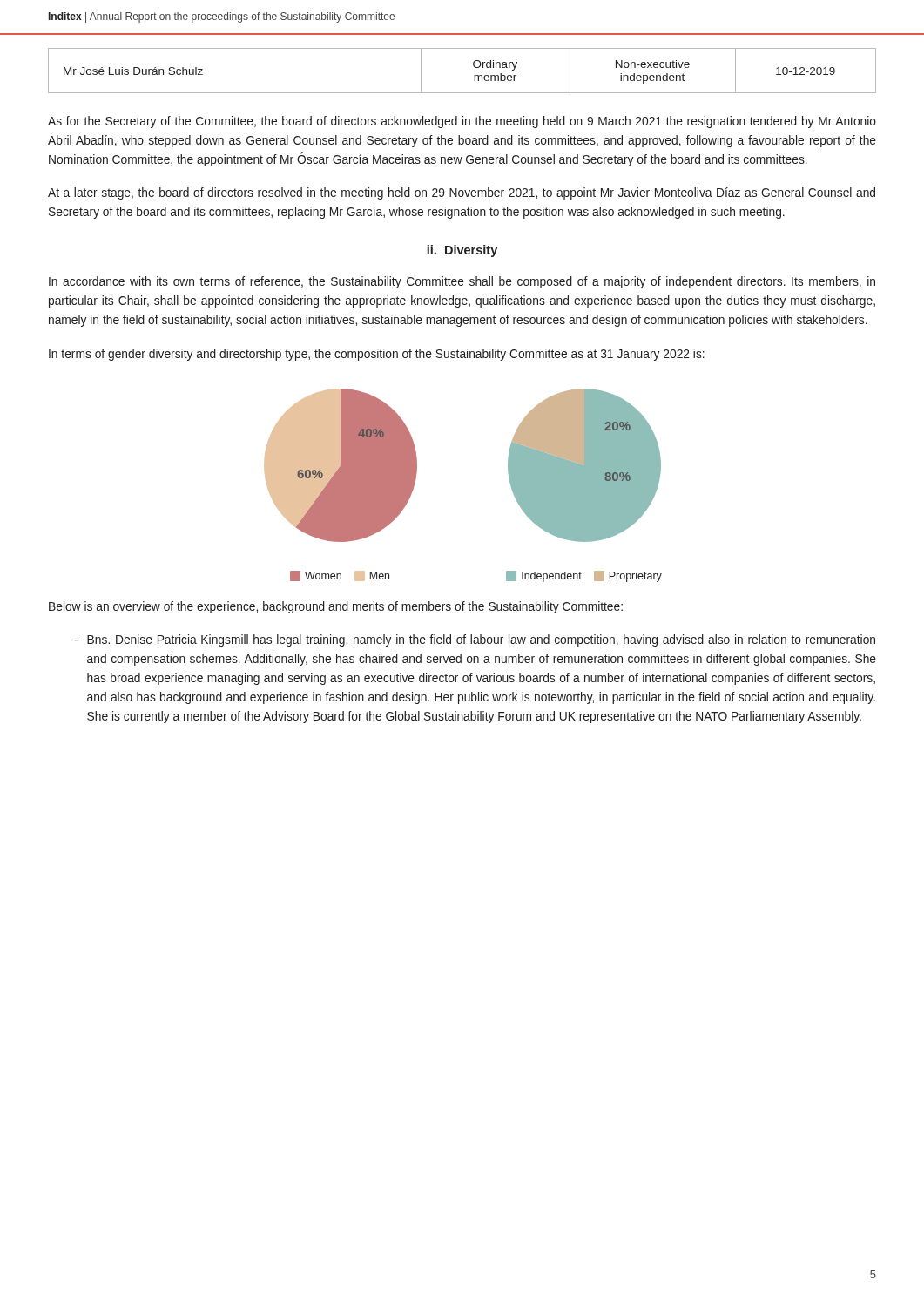Where is the passage that starts "As for the Secretary of the"?
Viewport: 924px width, 1307px height.
point(462,141)
